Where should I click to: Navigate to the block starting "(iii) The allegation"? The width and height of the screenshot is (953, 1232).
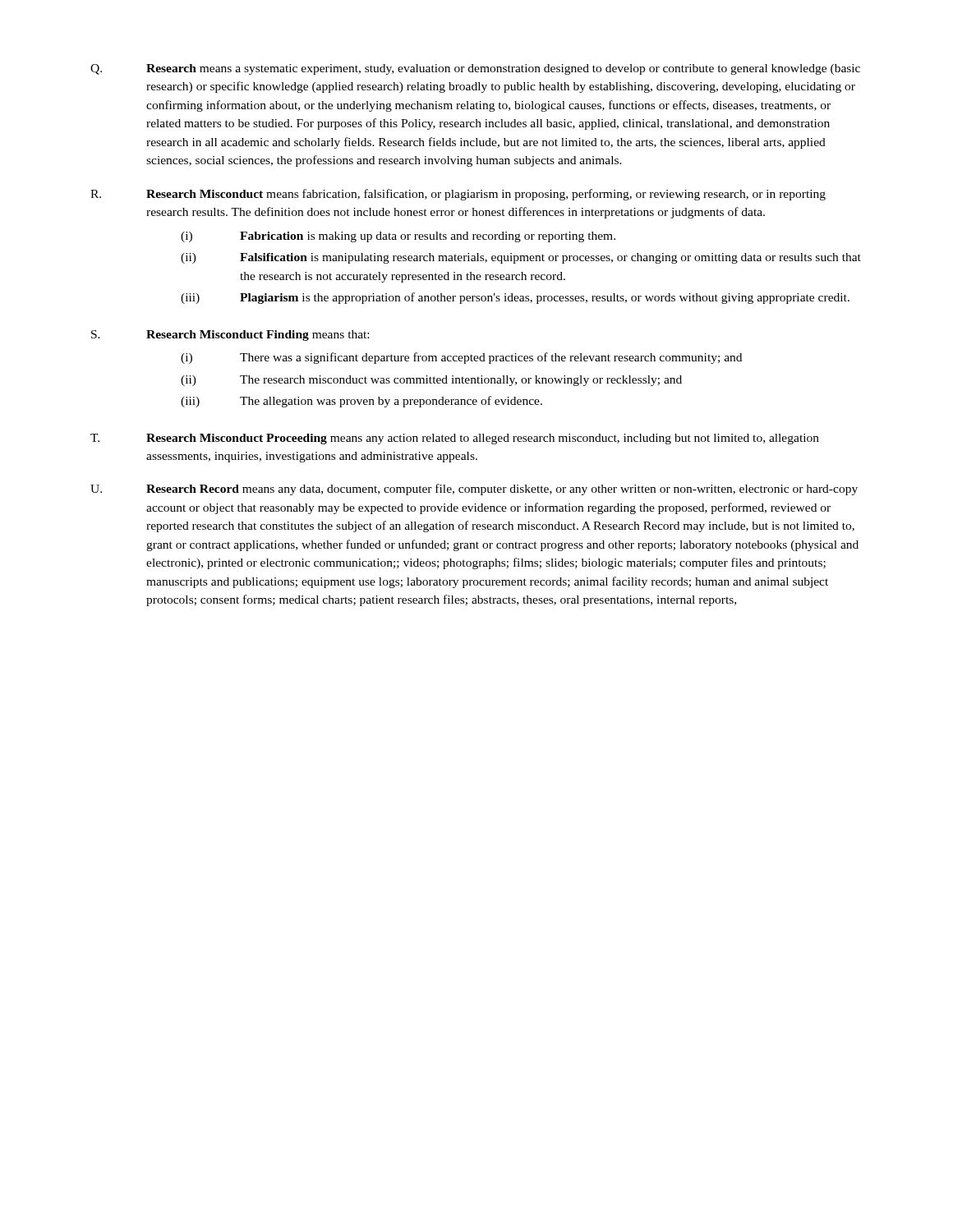(x=504, y=401)
